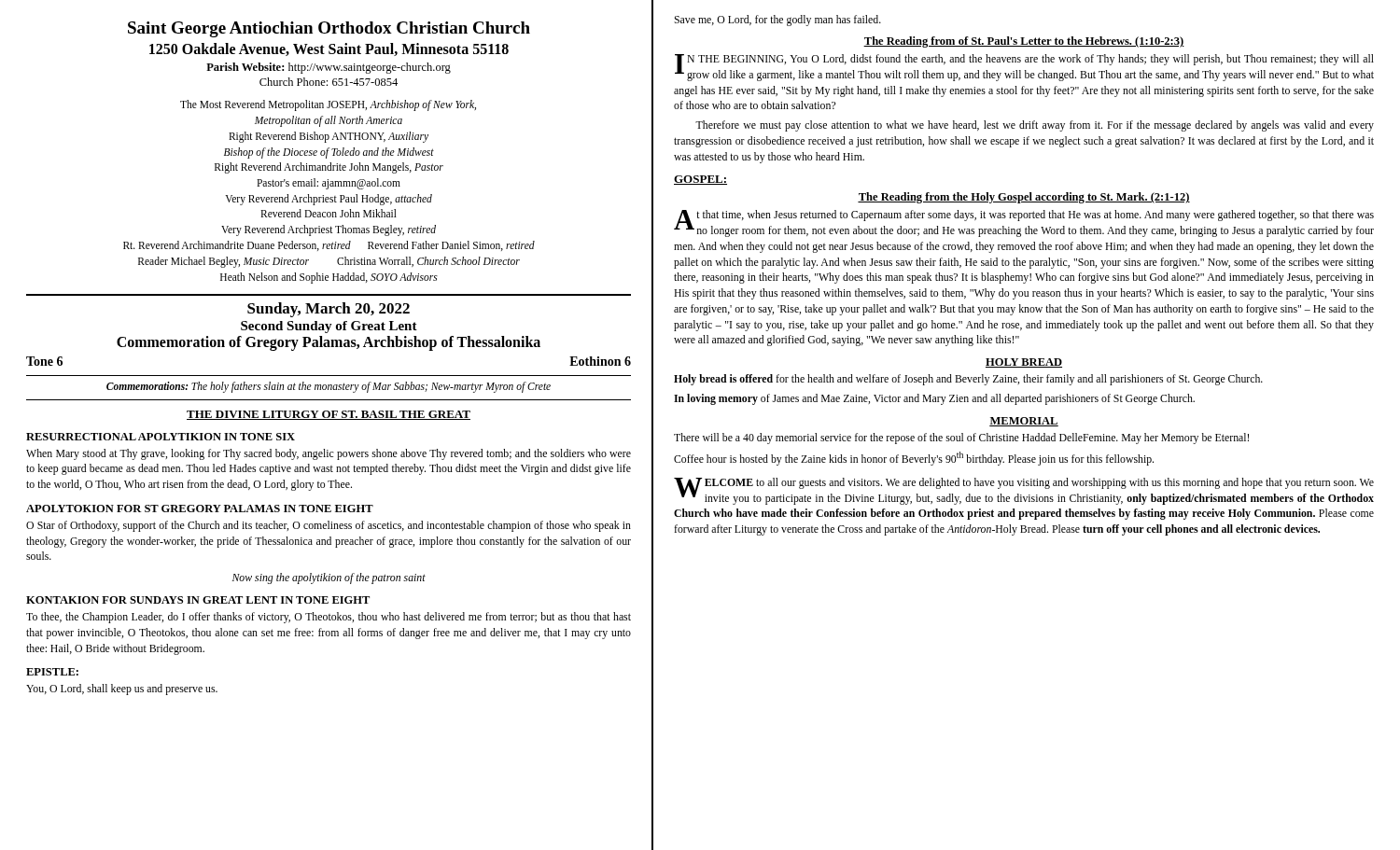1400x850 pixels.
Task: Click on the block starting "Holy bread is offered for"
Action: [x=968, y=379]
